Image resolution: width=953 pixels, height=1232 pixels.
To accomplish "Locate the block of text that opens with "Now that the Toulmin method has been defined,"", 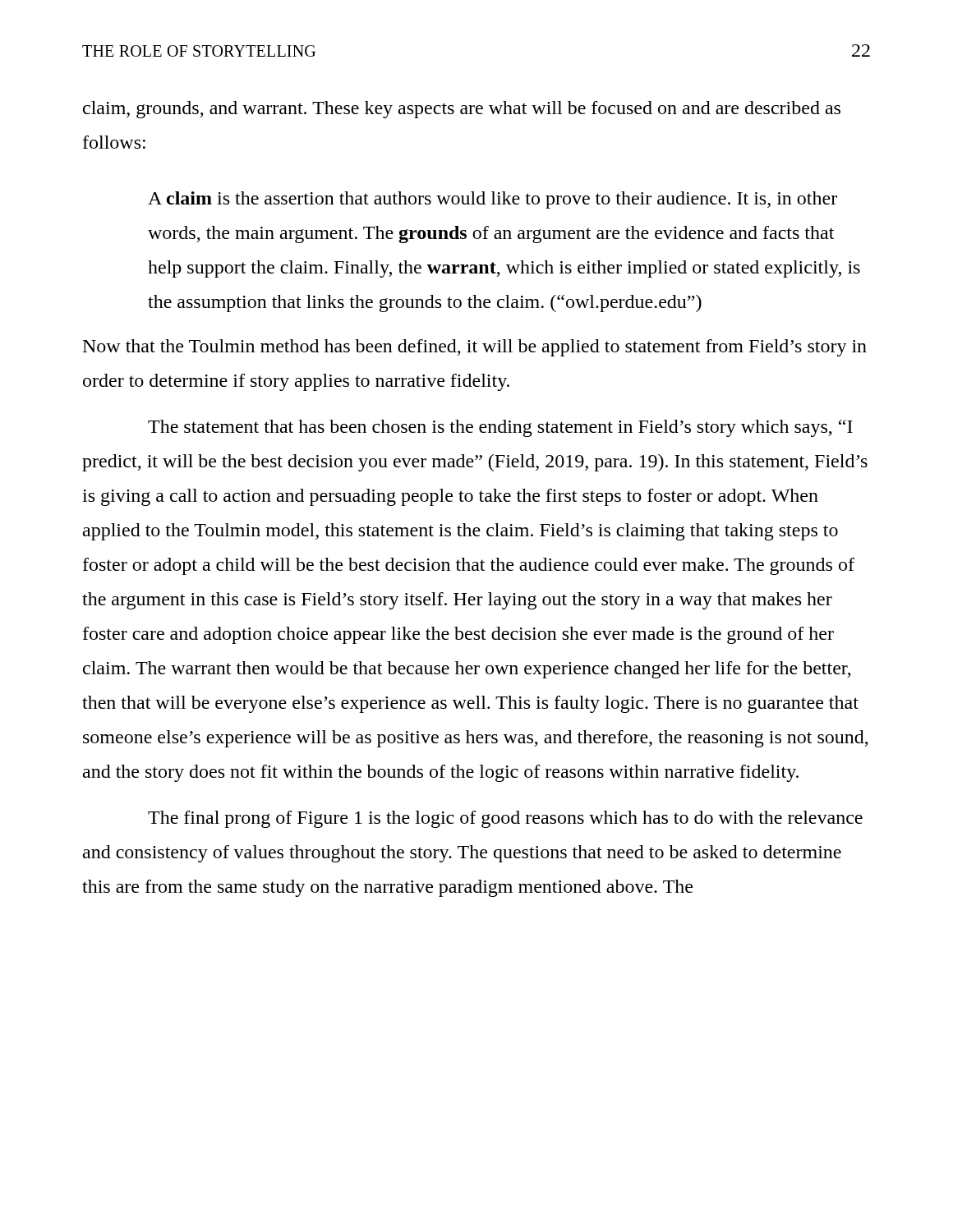I will click(474, 363).
